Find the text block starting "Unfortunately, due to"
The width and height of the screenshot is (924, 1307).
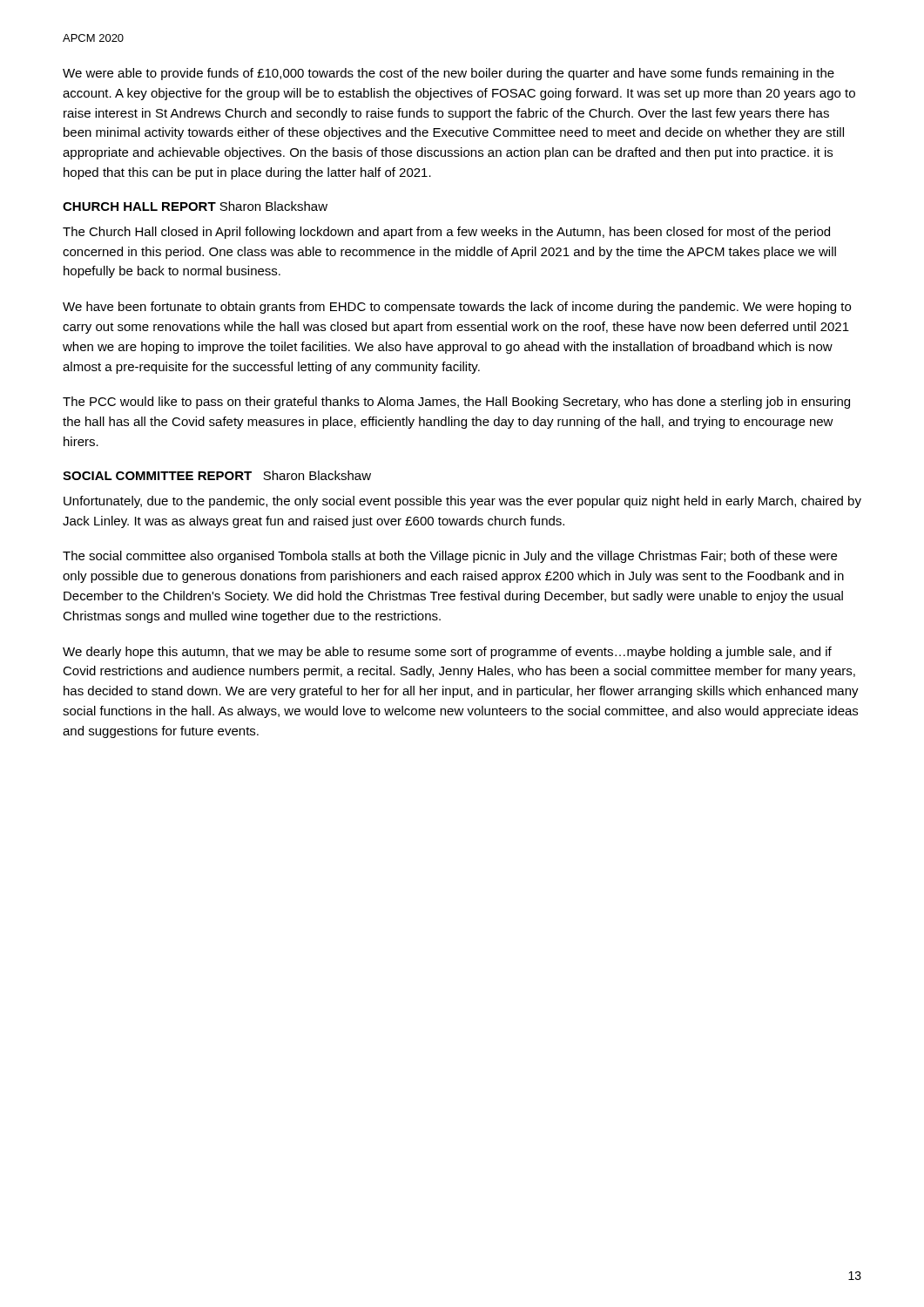tap(462, 510)
